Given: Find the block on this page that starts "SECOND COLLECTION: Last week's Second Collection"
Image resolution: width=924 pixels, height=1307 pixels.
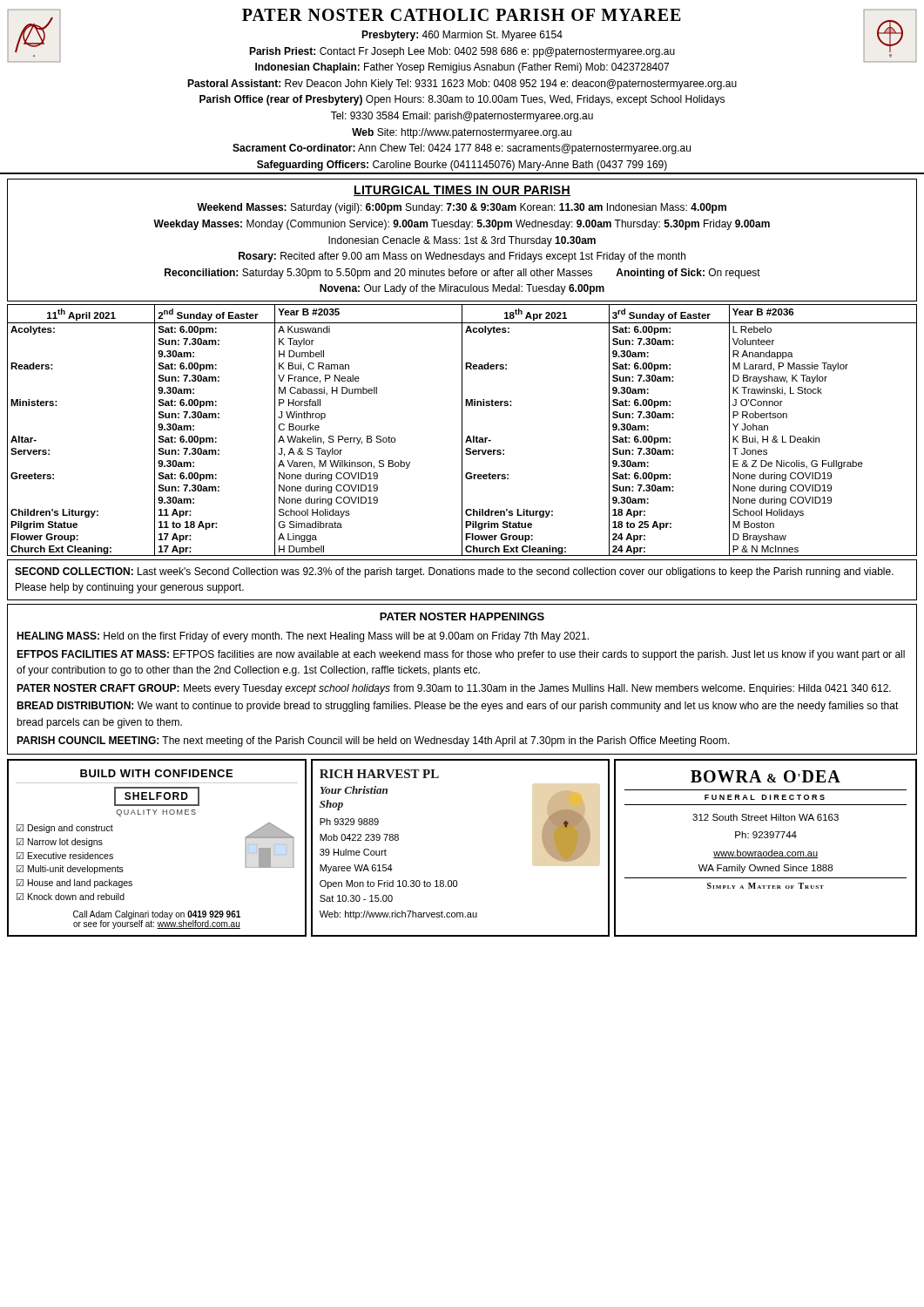Looking at the screenshot, I should tap(454, 579).
